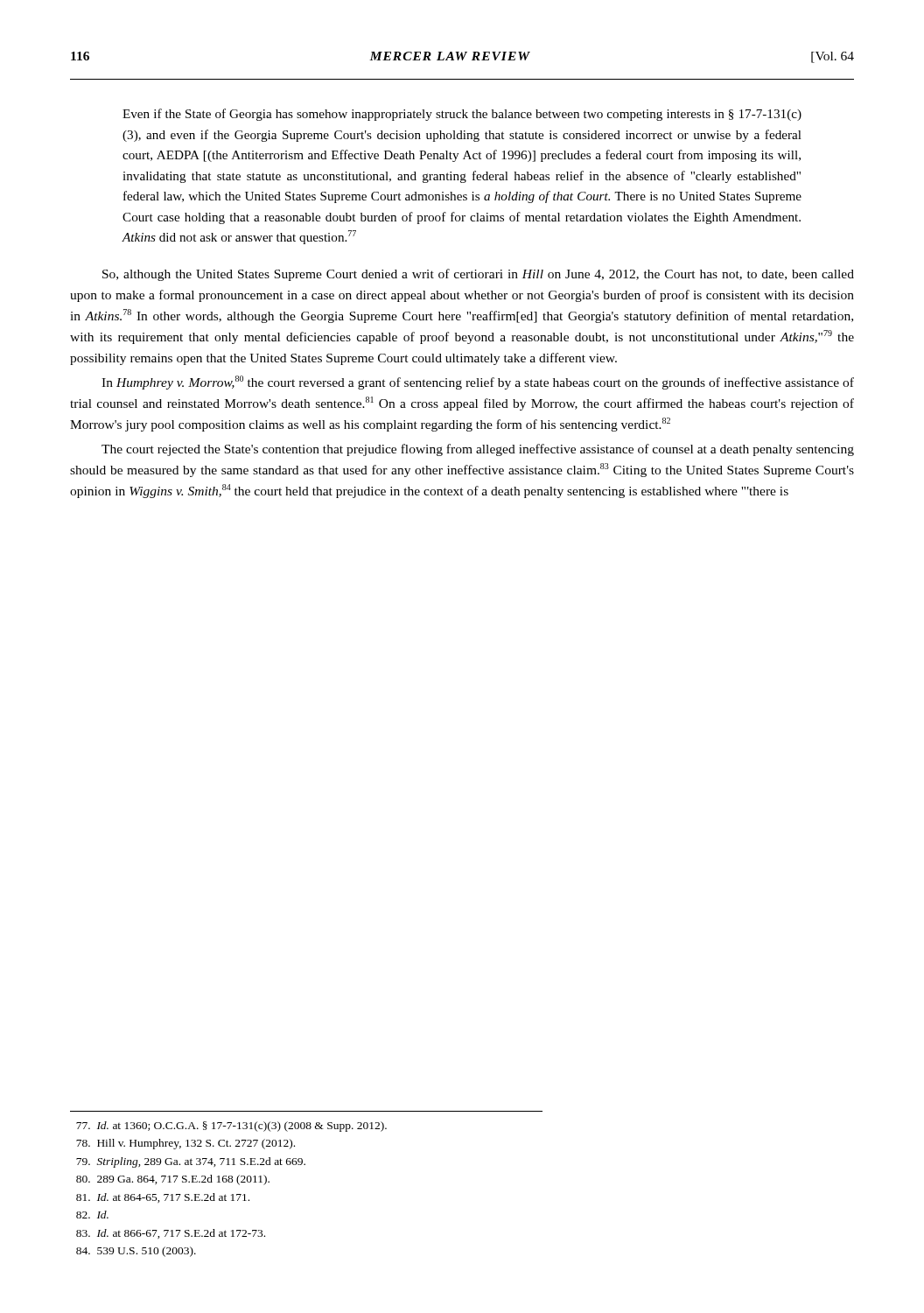Locate the block starting "In Humphrey v. Morrow,80 the court"
Image resolution: width=924 pixels, height=1313 pixels.
click(x=462, y=403)
